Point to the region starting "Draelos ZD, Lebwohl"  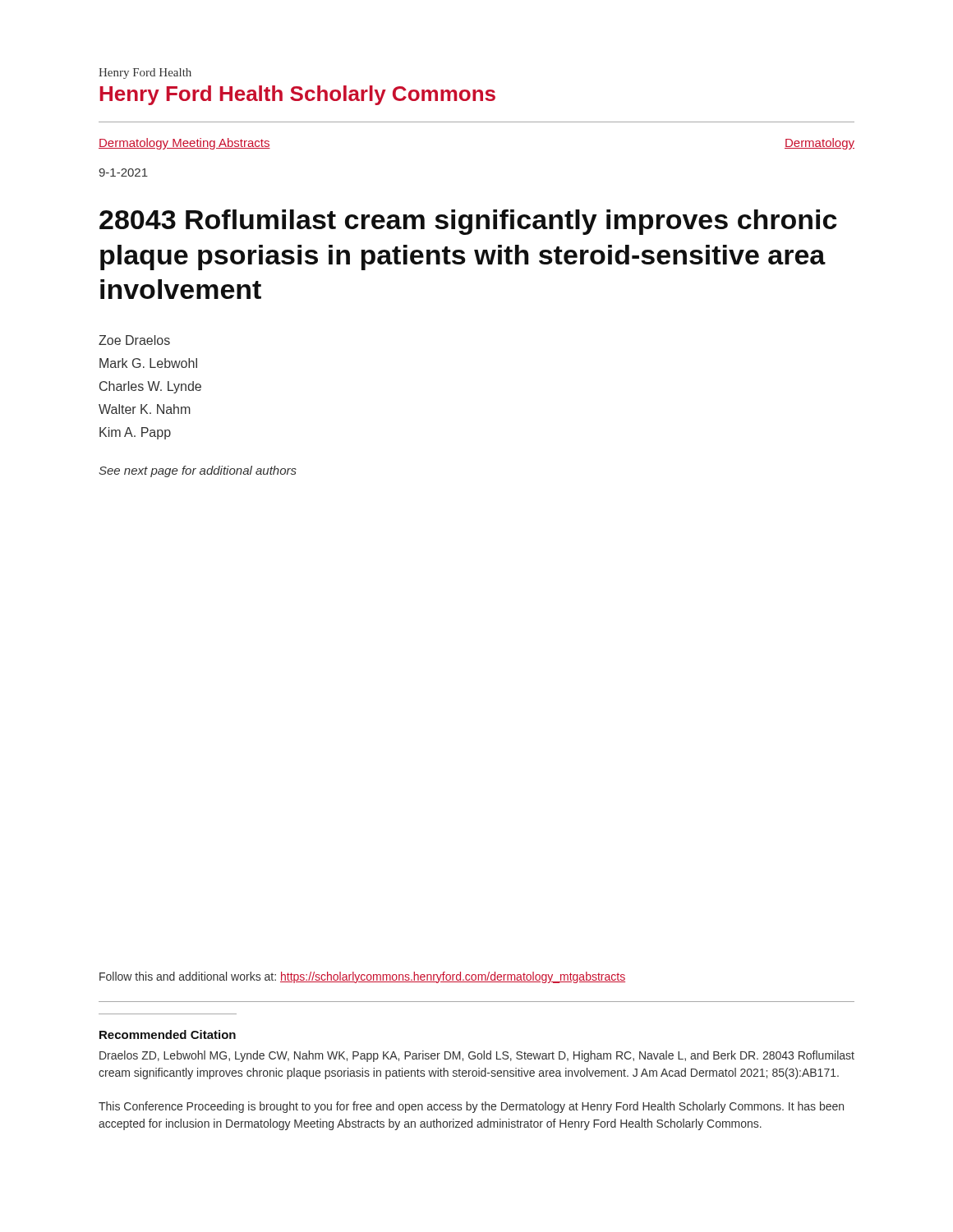[476, 1064]
